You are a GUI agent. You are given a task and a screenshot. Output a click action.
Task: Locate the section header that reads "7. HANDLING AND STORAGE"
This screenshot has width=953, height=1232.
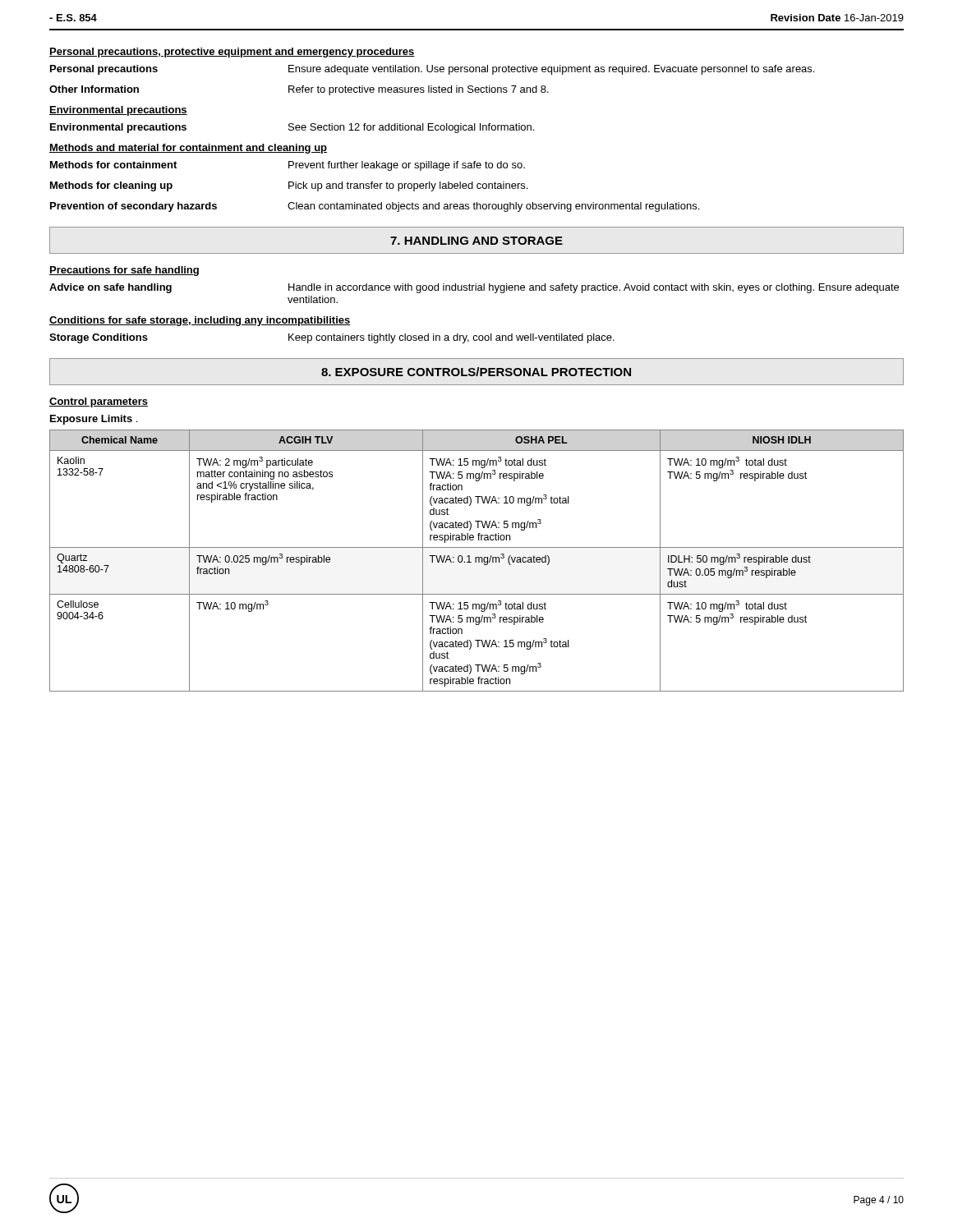tap(476, 240)
